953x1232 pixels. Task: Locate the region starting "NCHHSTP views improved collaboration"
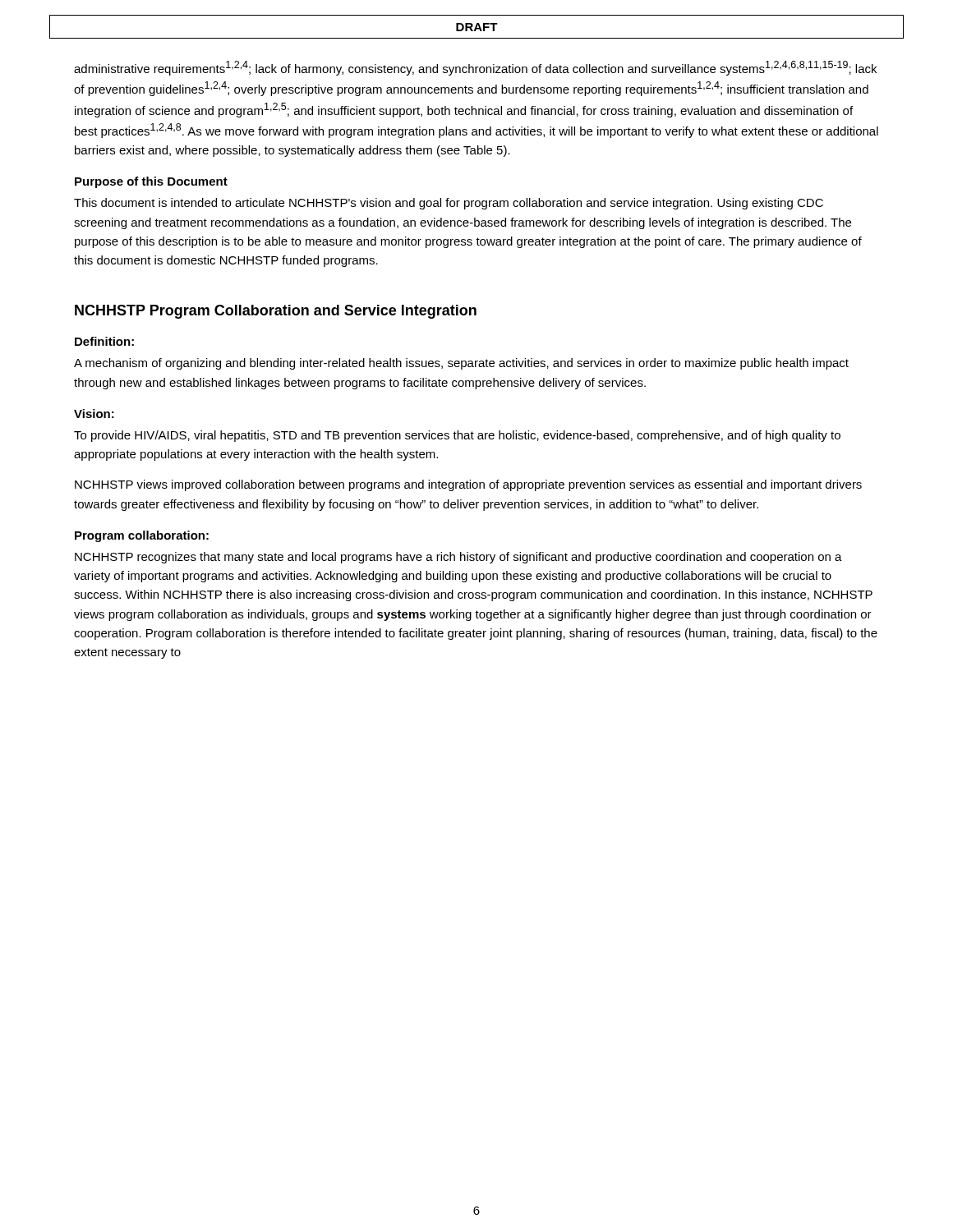pyautogui.click(x=468, y=494)
